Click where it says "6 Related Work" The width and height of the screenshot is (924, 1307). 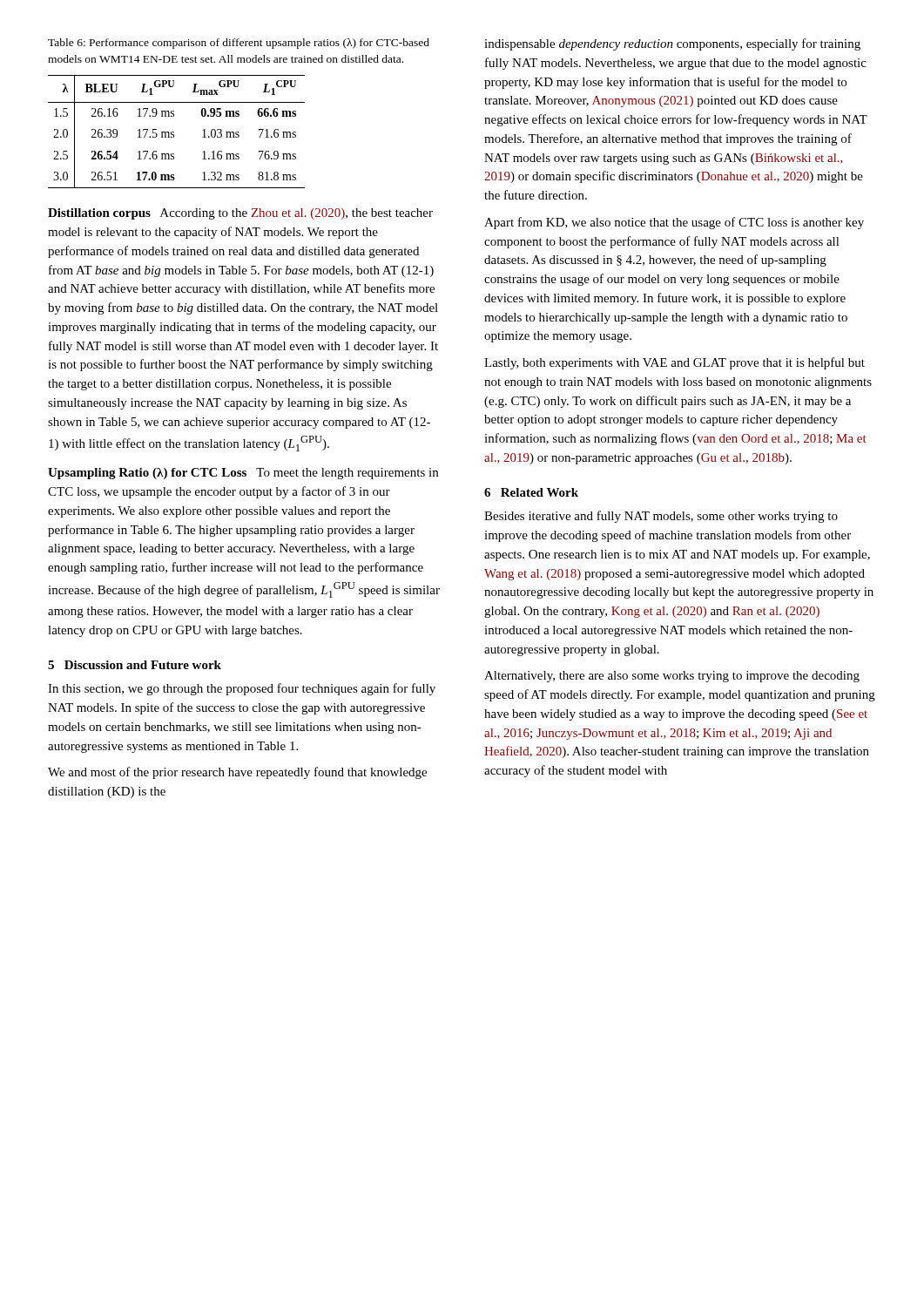531,492
